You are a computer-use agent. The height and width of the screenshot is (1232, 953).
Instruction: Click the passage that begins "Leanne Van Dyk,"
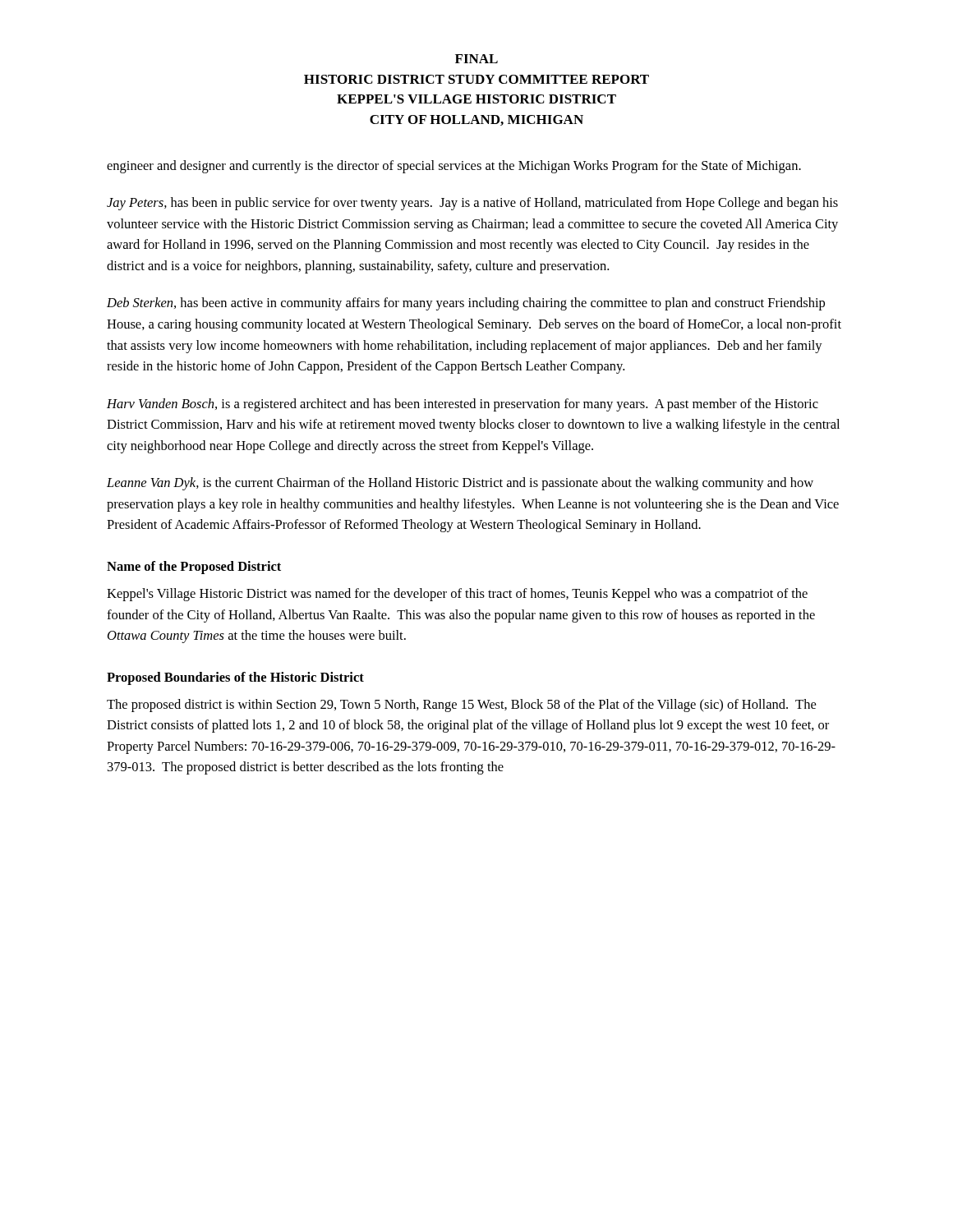[x=473, y=504]
